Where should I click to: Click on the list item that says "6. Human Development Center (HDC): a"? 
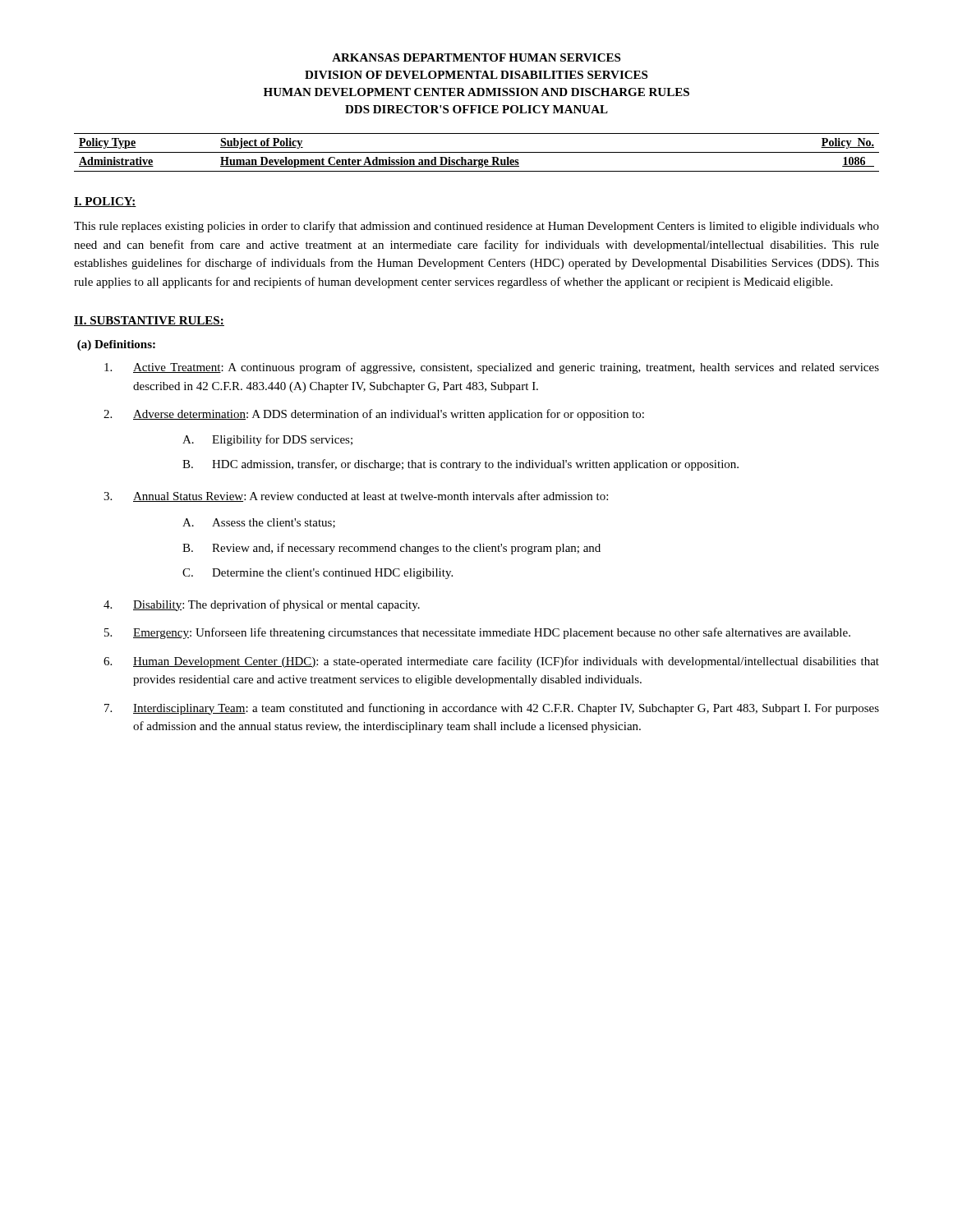click(x=491, y=670)
